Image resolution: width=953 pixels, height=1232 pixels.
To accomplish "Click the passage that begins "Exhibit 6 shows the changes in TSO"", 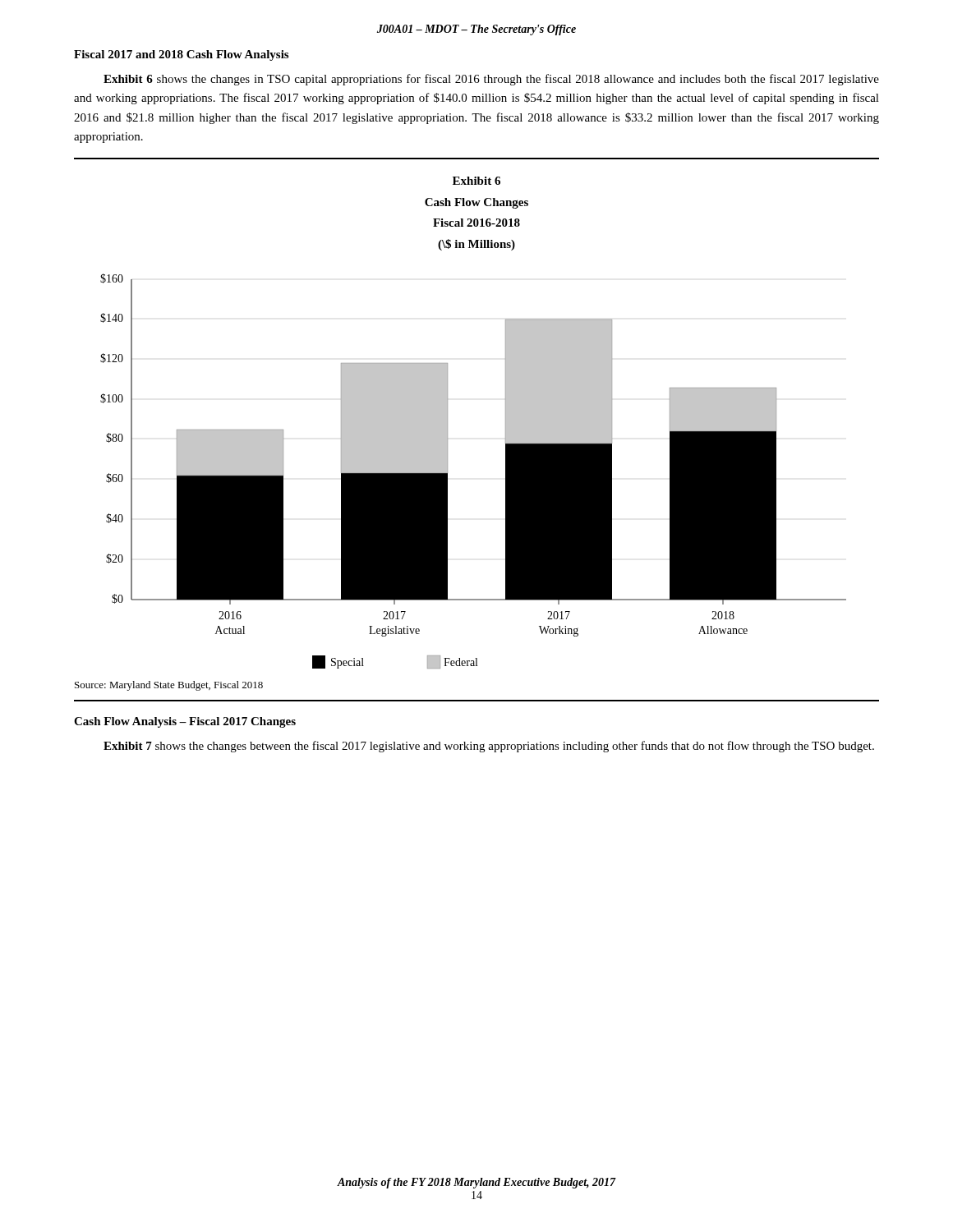I will tap(476, 107).
